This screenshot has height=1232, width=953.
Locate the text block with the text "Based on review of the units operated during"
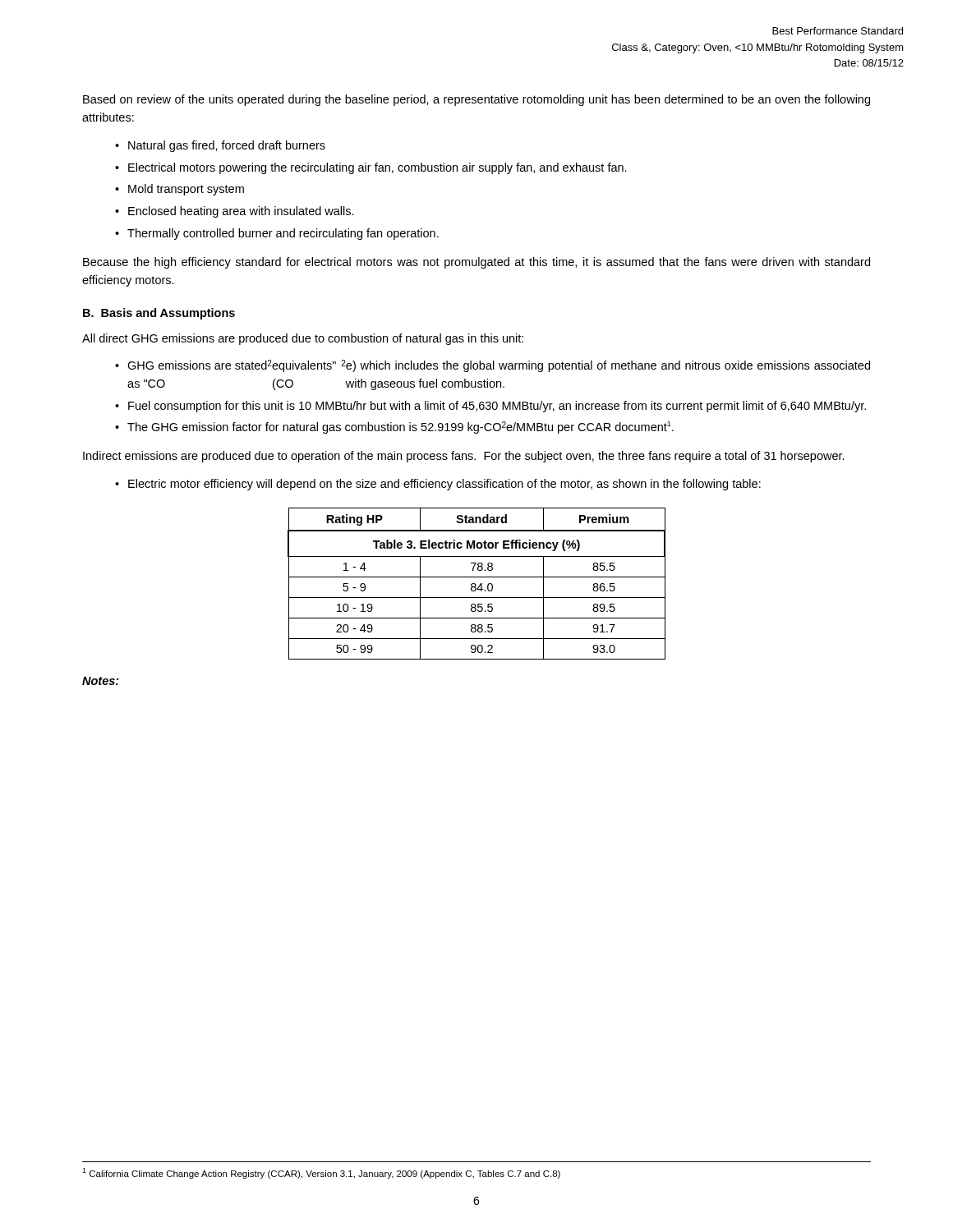476,109
